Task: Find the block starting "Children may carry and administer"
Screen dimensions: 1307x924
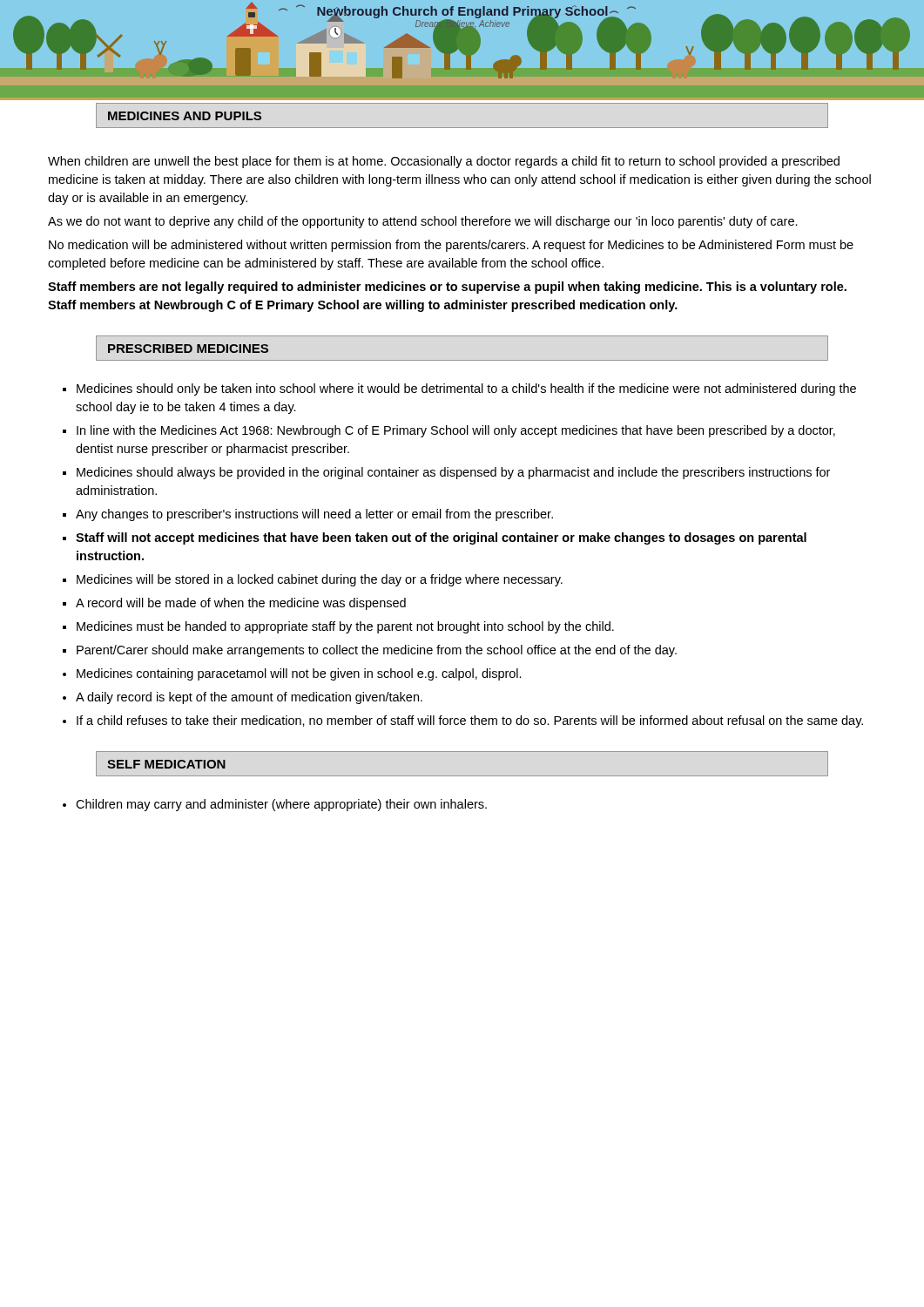Action: [282, 805]
